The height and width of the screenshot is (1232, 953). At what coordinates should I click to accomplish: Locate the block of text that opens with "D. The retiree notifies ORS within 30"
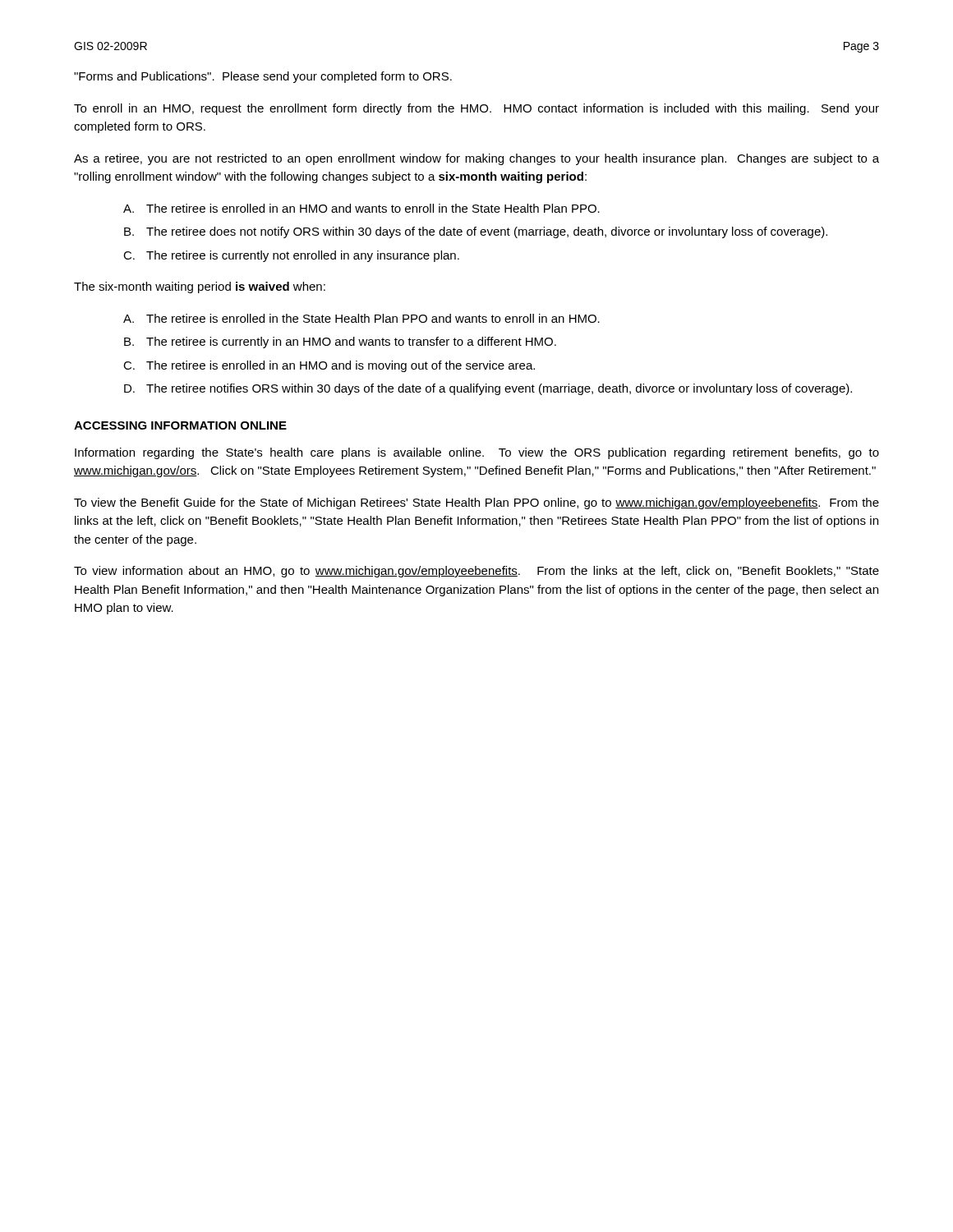501,389
